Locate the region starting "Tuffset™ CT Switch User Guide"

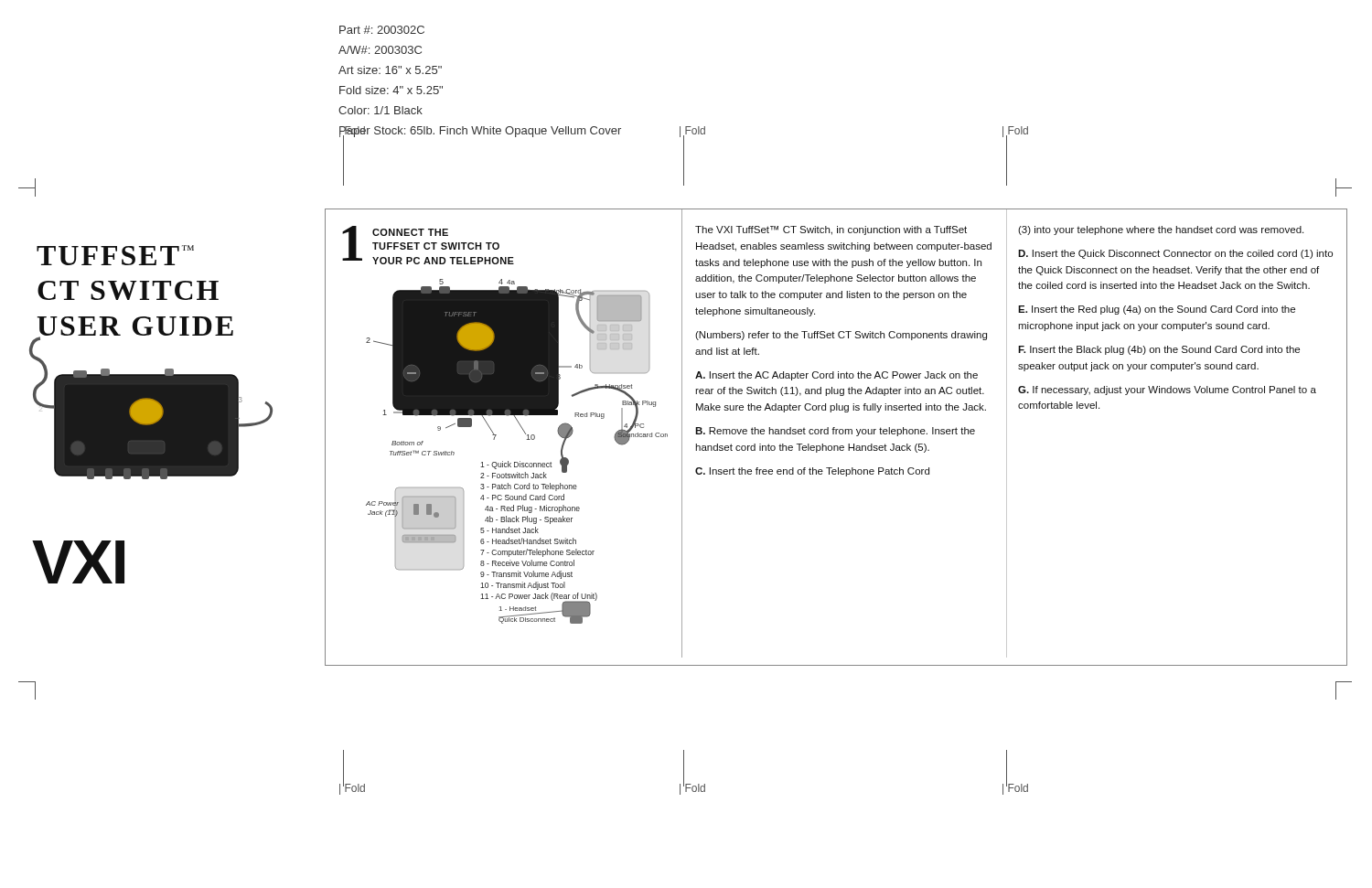tap(178, 290)
